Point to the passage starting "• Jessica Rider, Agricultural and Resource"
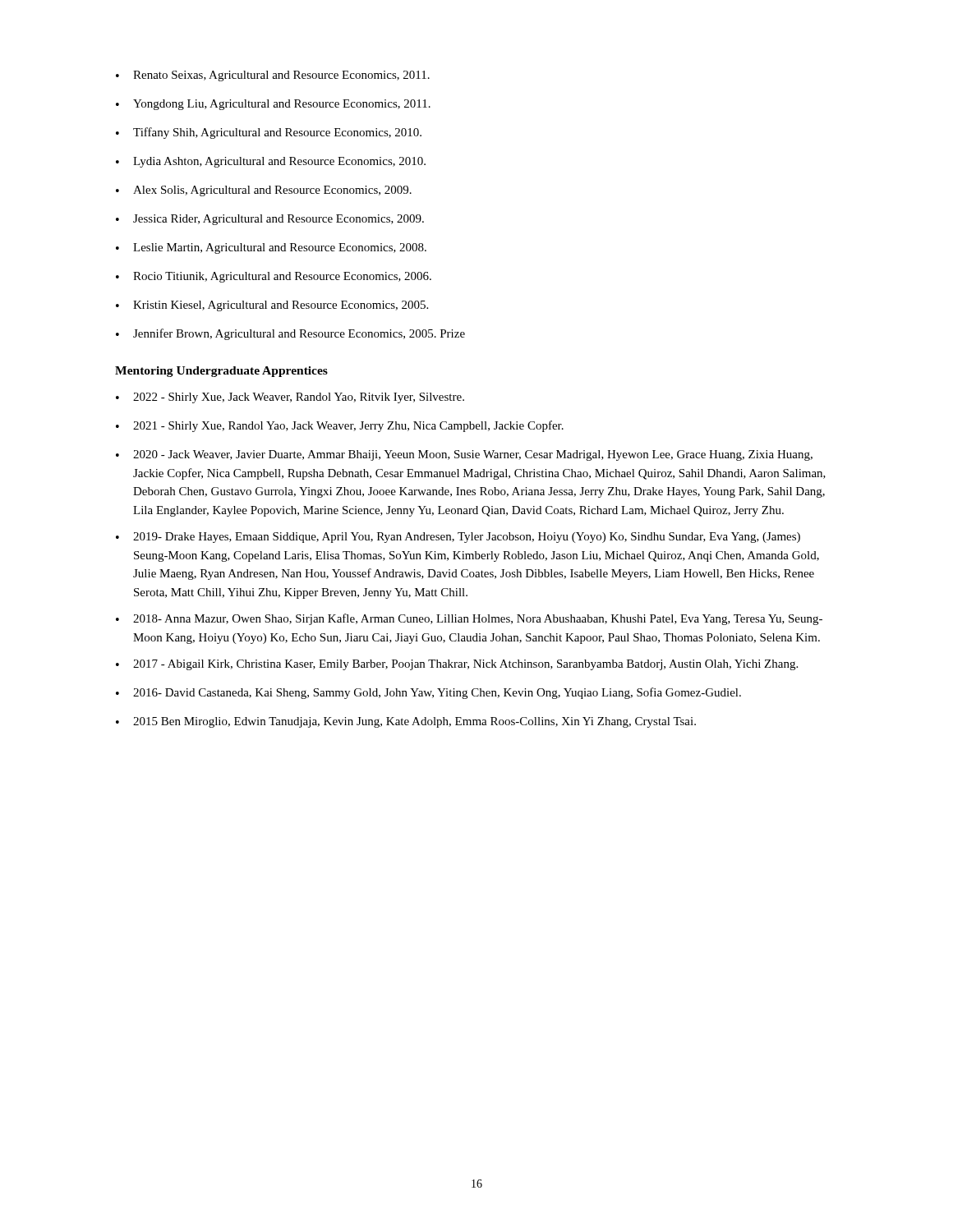Image resolution: width=953 pixels, height=1232 pixels. coord(270,220)
